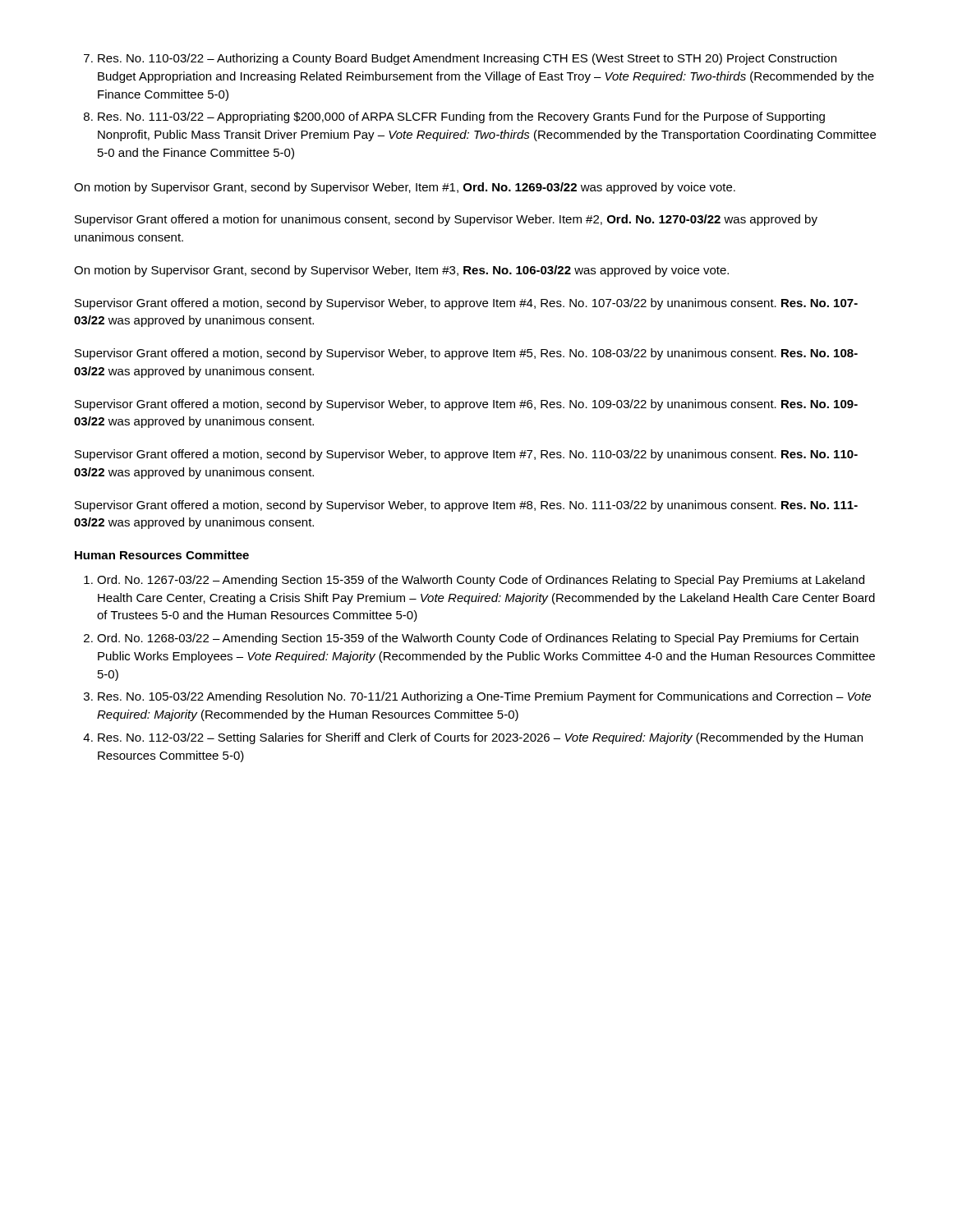Where is the passage that starts "Res. No. 105-03/22 Amending Resolution No. 70-11/21 Authorizing"?

point(488,706)
